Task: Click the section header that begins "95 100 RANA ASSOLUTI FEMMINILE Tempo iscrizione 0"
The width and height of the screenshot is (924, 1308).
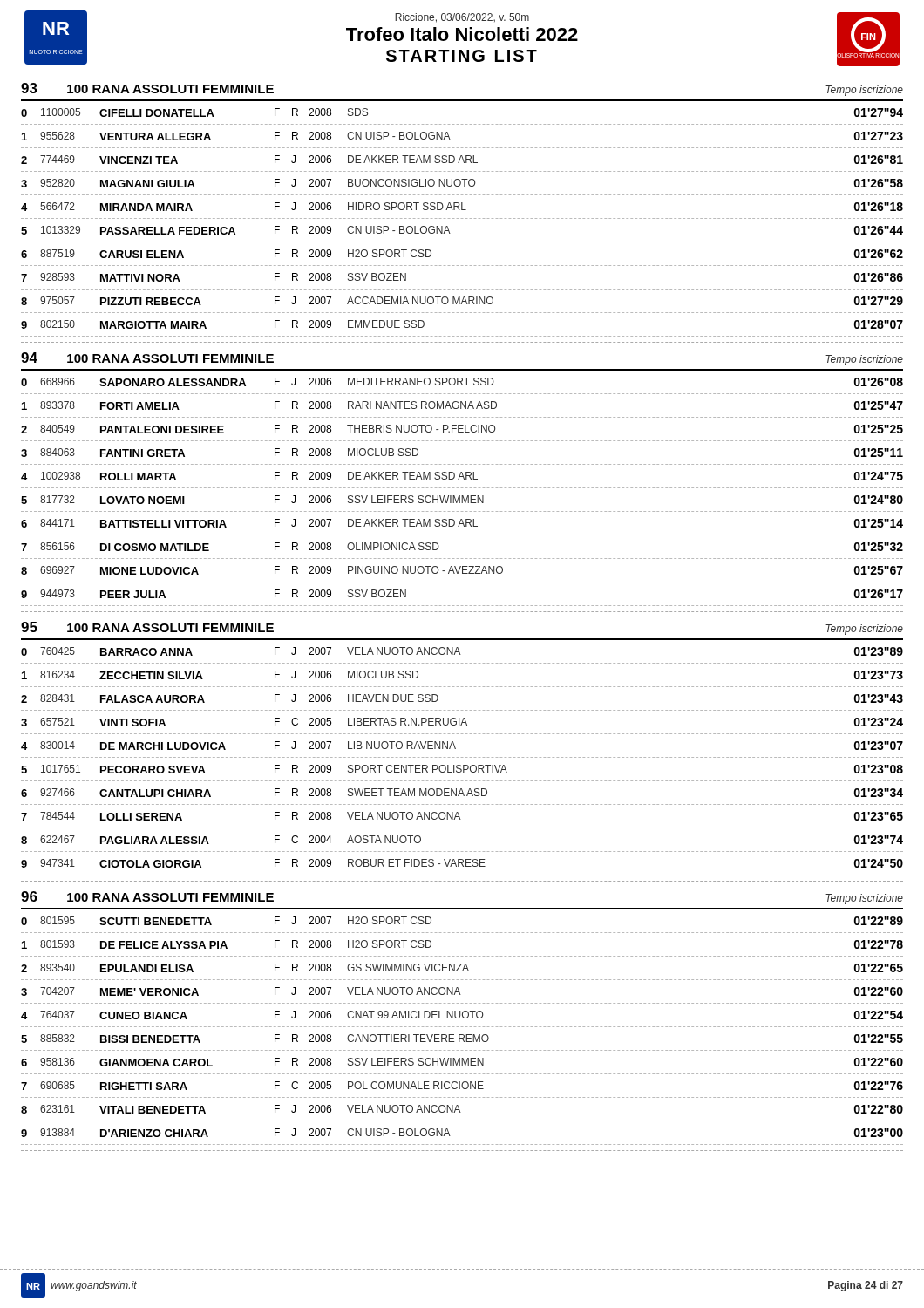Action: pyautogui.click(x=462, y=746)
